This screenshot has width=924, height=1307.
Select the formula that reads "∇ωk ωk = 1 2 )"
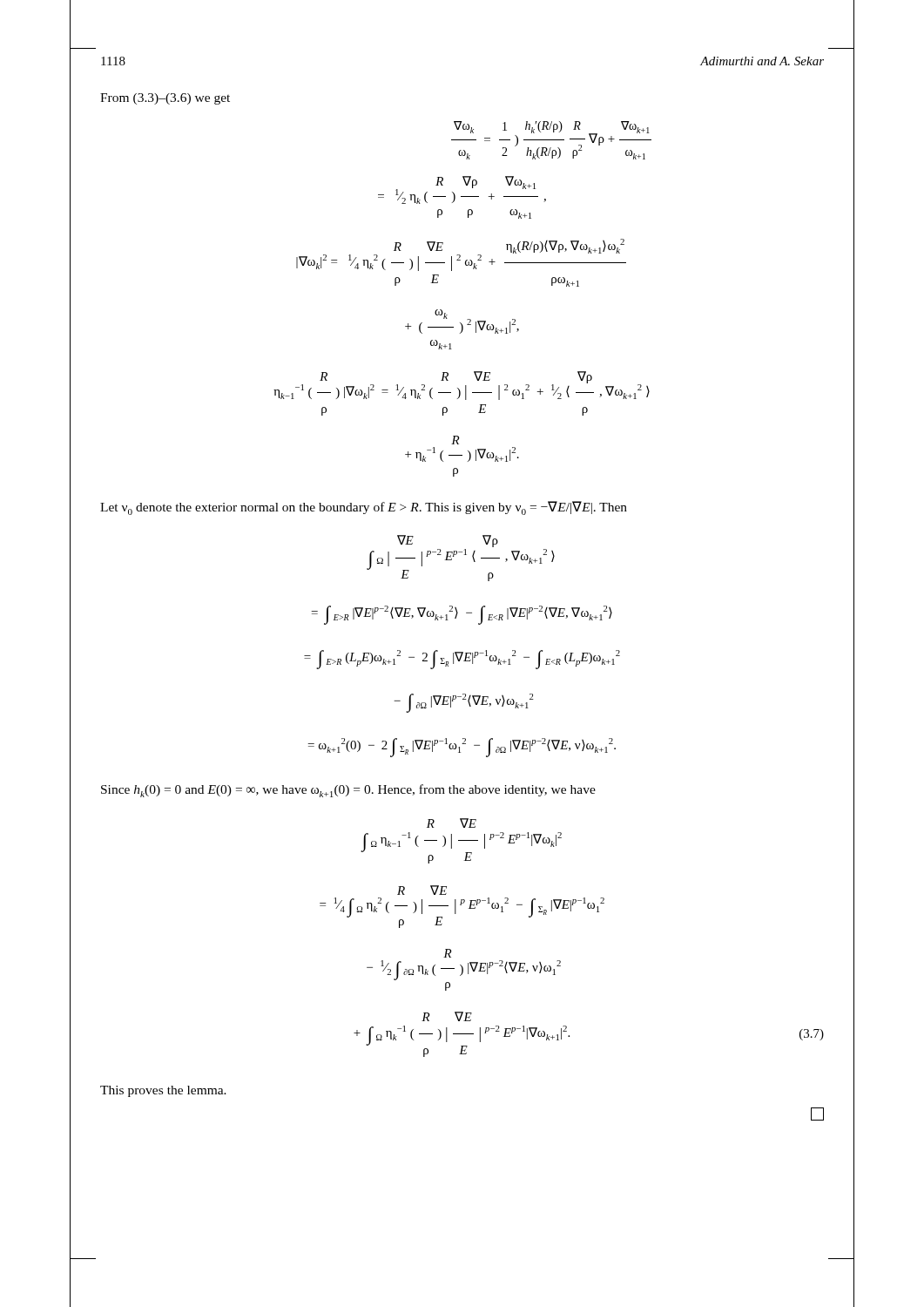point(551,140)
